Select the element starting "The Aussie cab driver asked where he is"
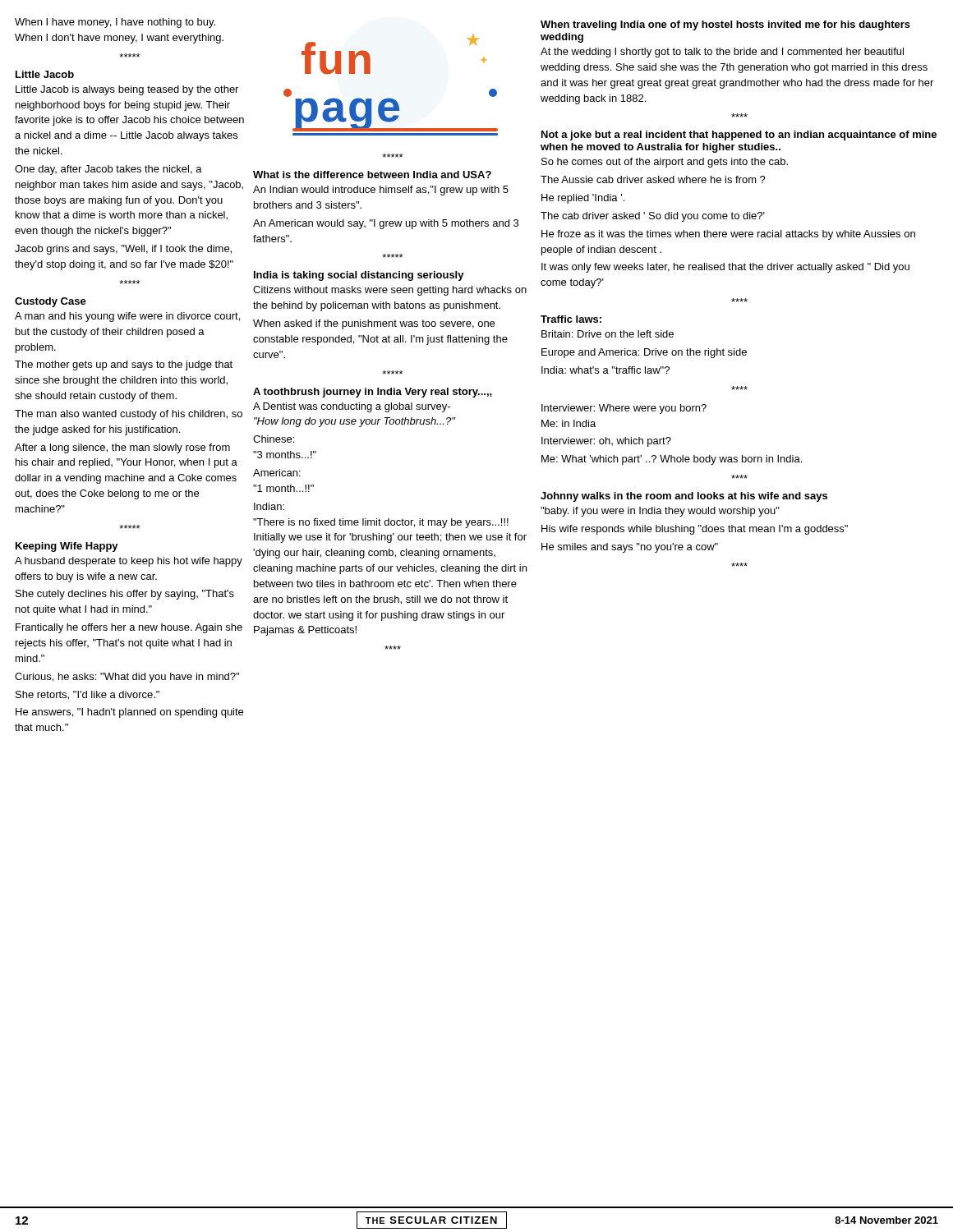This screenshot has height=1232, width=953. (x=653, y=180)
